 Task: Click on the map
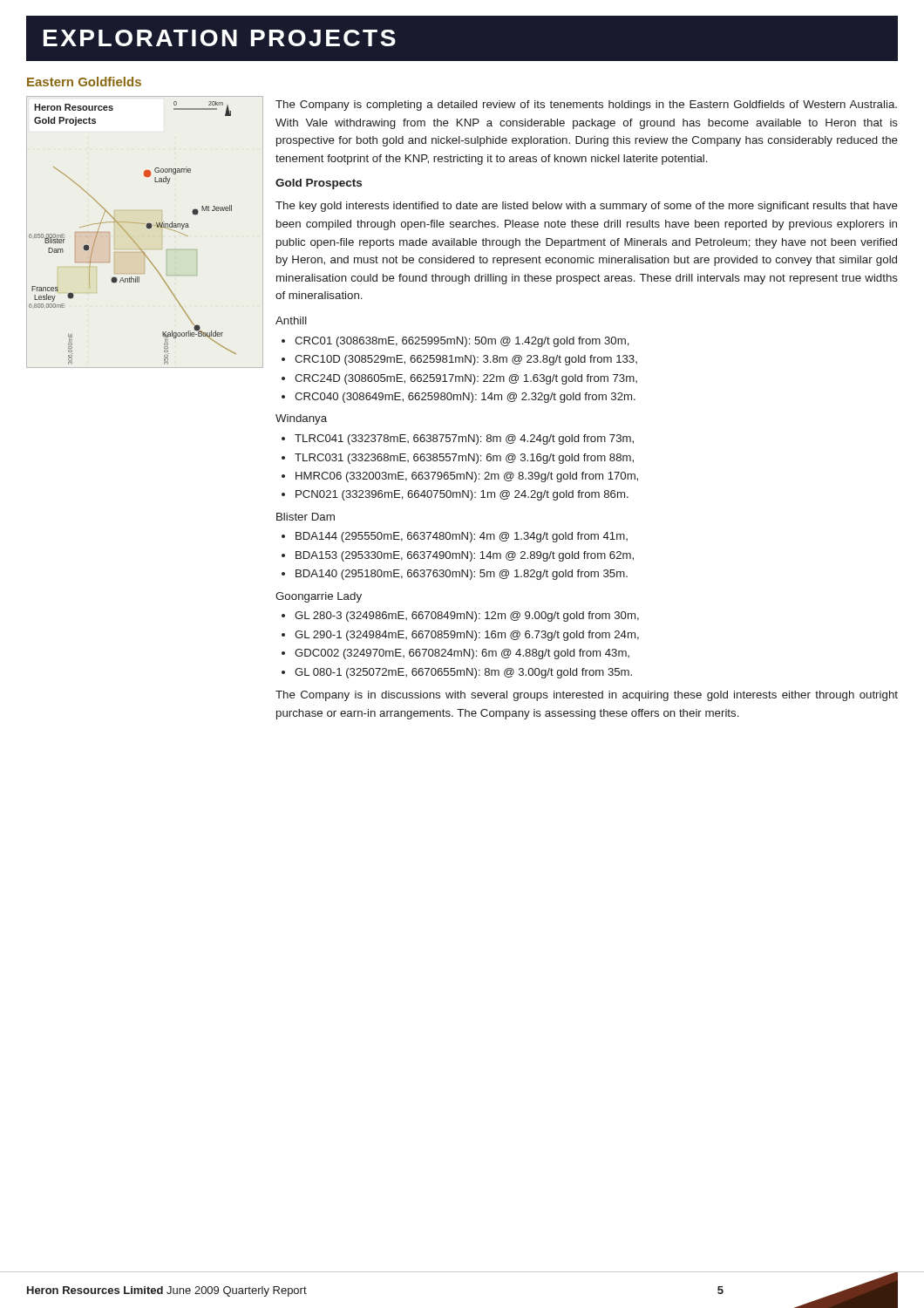145,232
